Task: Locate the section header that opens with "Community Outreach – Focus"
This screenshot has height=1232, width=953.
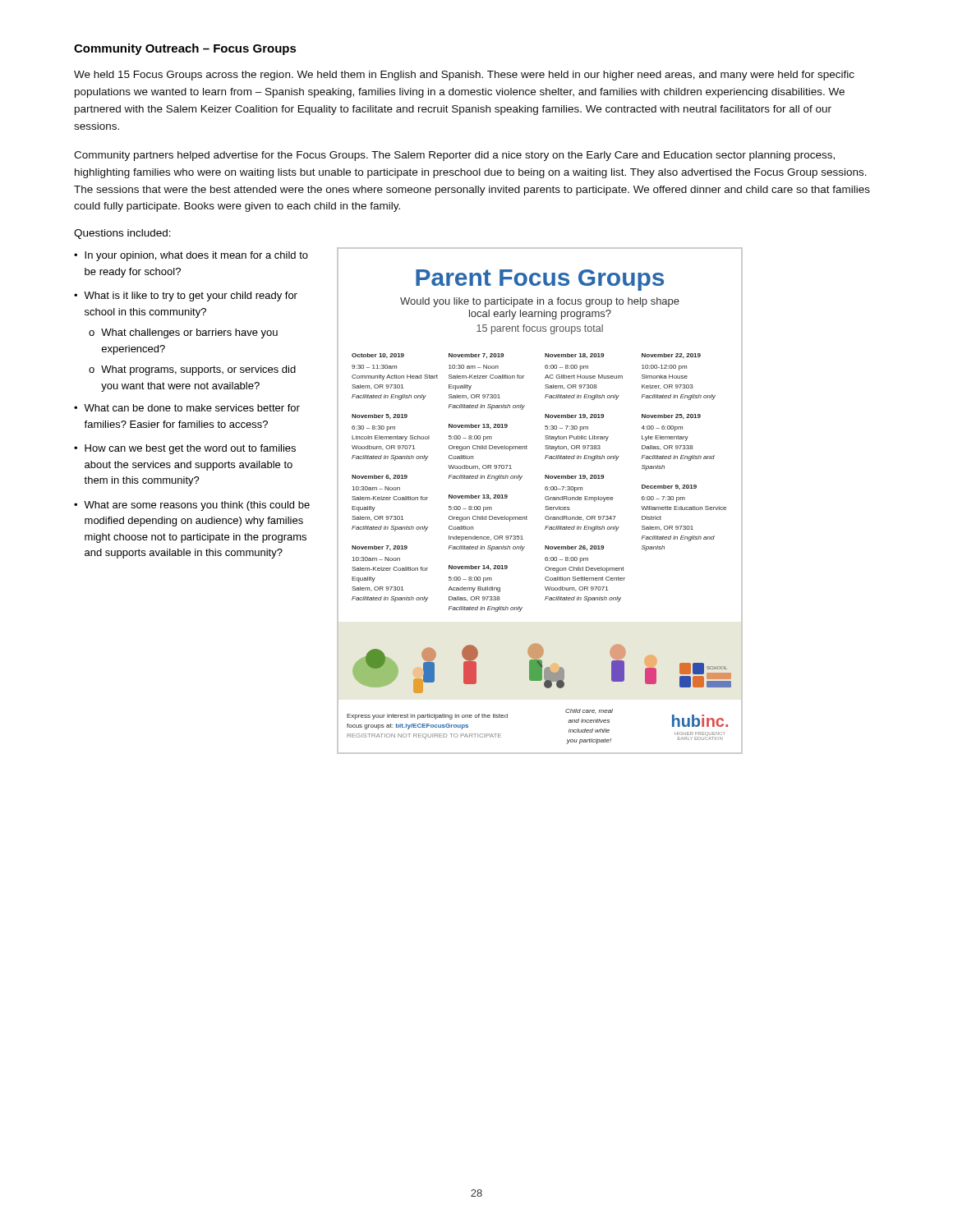Action: click(185, 48)
